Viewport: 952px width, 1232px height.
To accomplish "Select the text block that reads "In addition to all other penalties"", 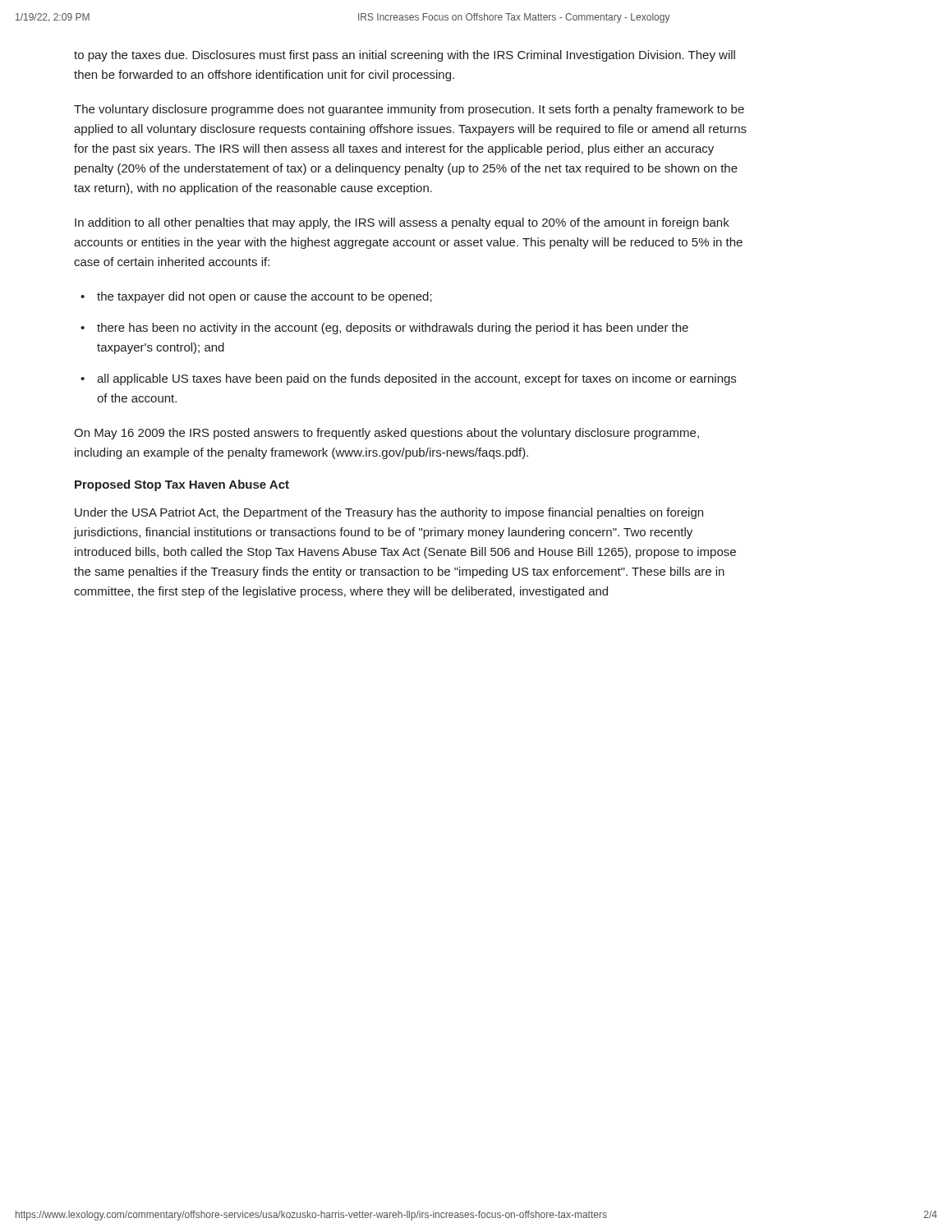I will click(x=408, y=242).
